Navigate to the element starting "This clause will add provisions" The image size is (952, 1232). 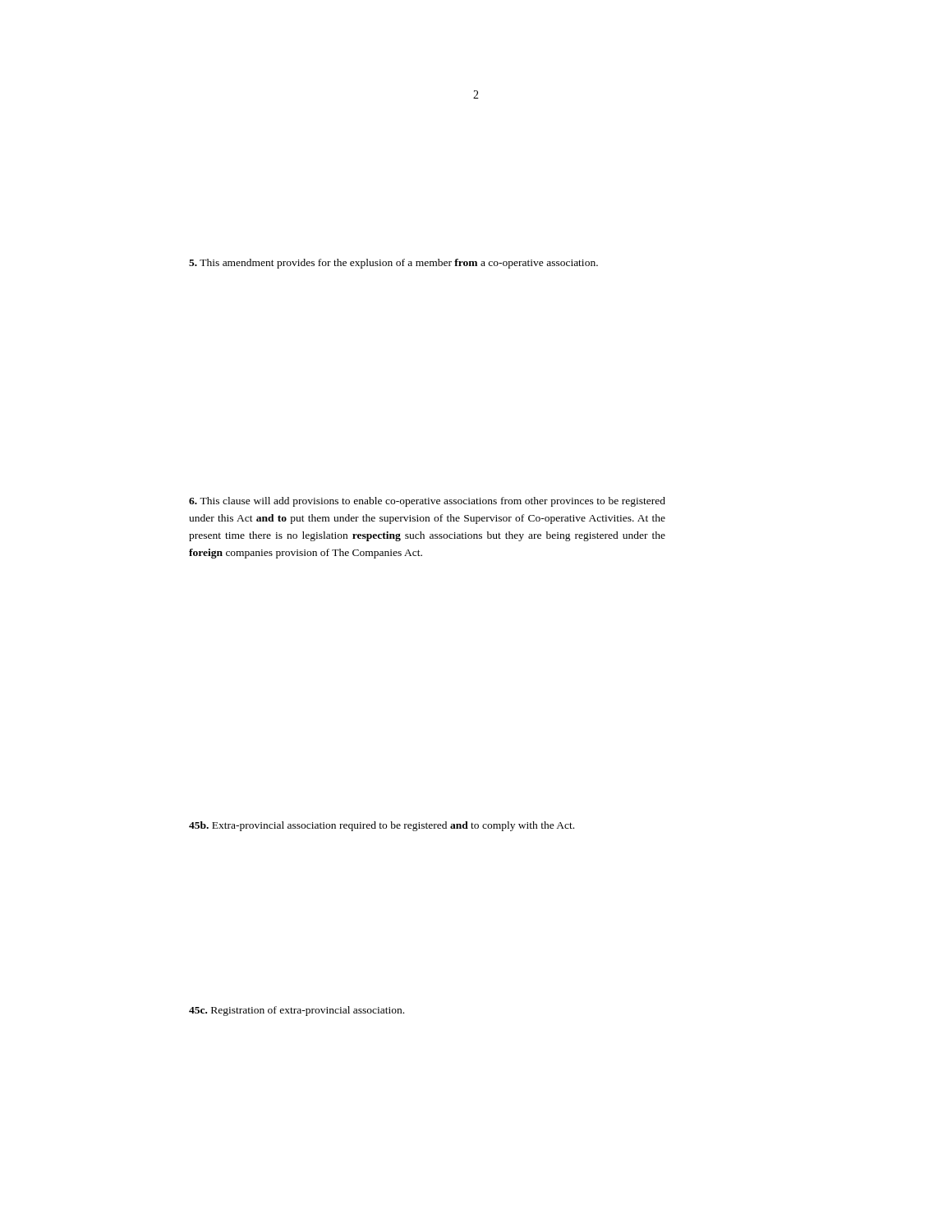pyautogui.click(x=427, y=526)
